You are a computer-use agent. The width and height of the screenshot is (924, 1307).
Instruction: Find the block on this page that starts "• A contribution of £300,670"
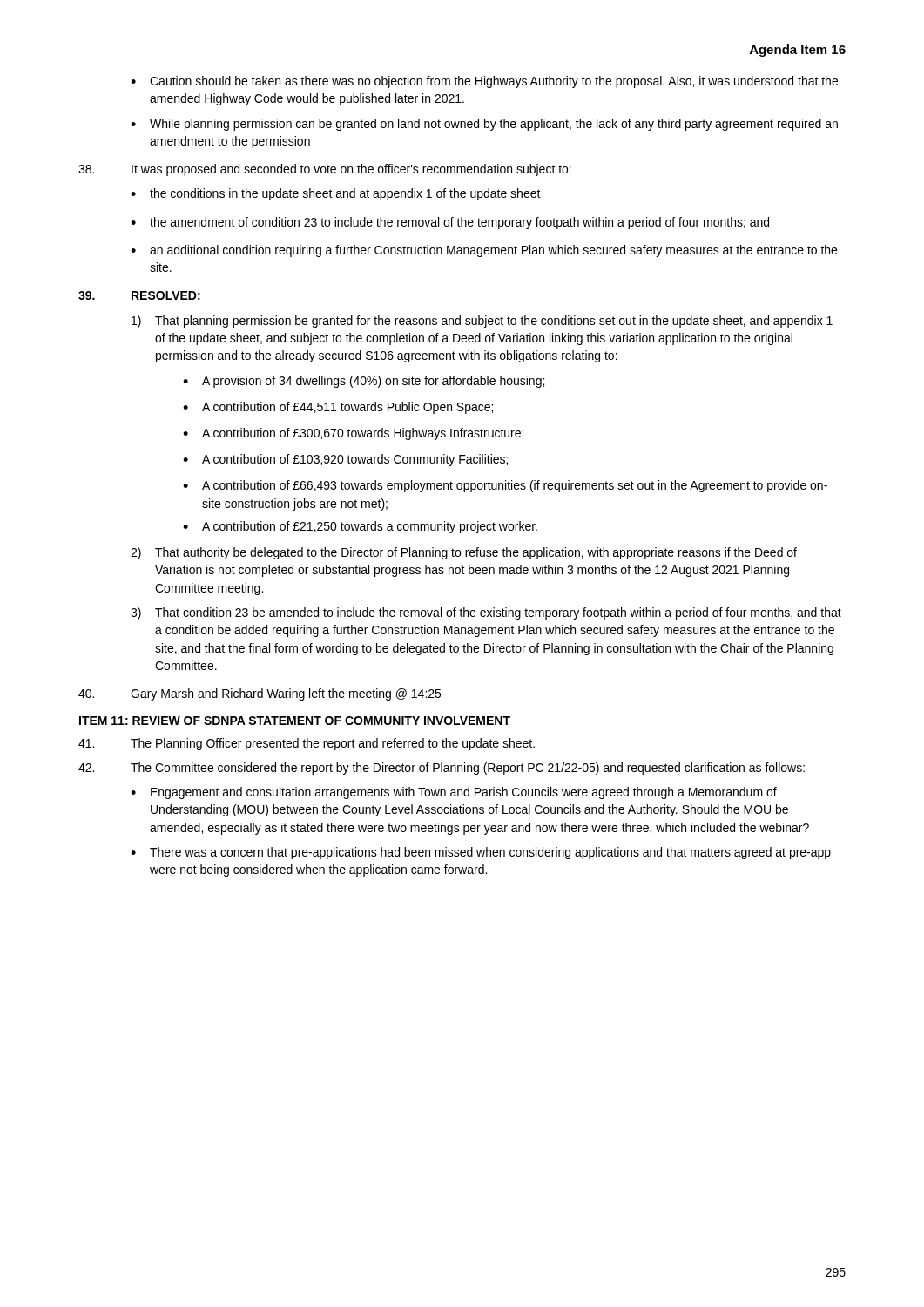(514, 435)
